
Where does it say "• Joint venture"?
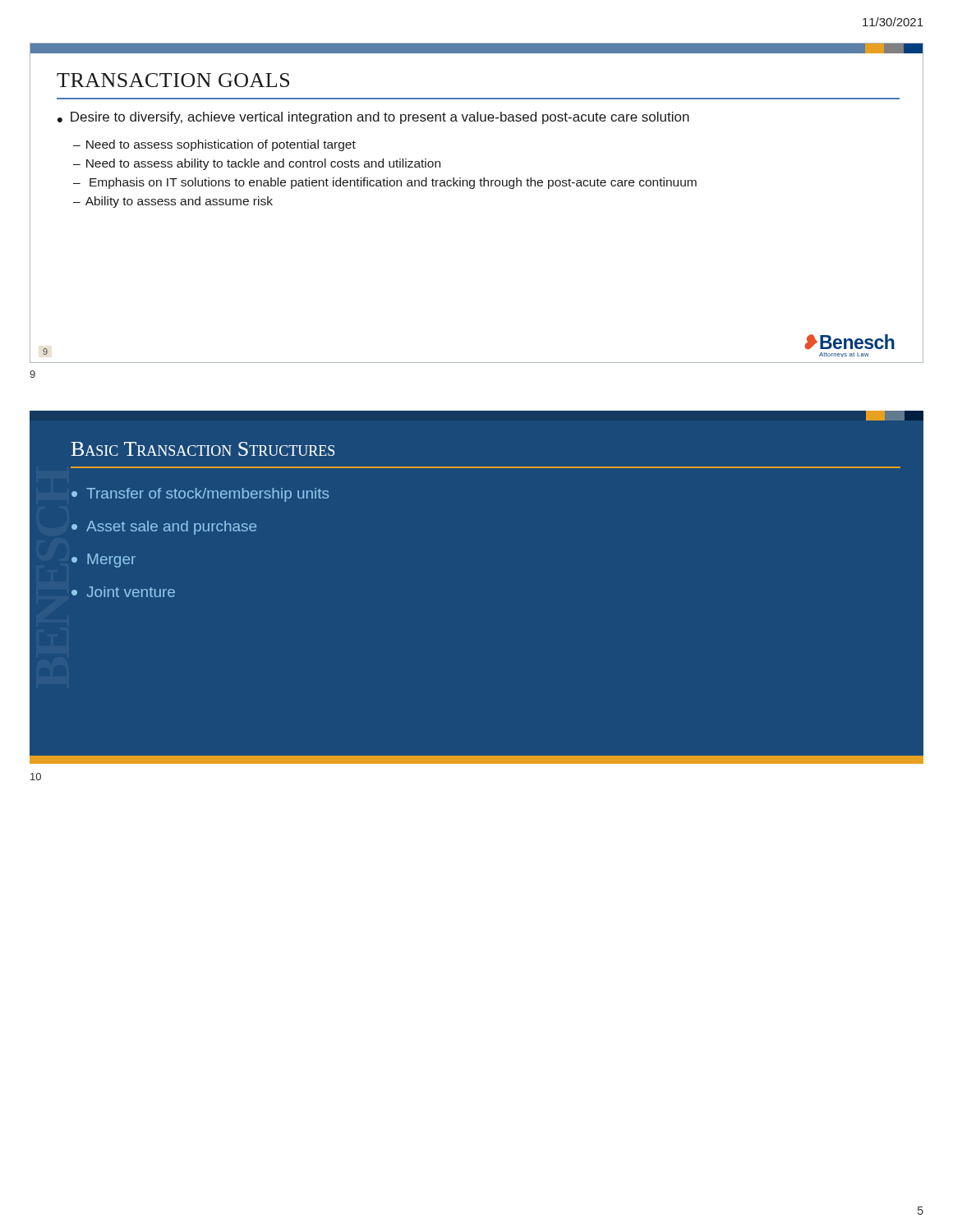pos(123,592)
